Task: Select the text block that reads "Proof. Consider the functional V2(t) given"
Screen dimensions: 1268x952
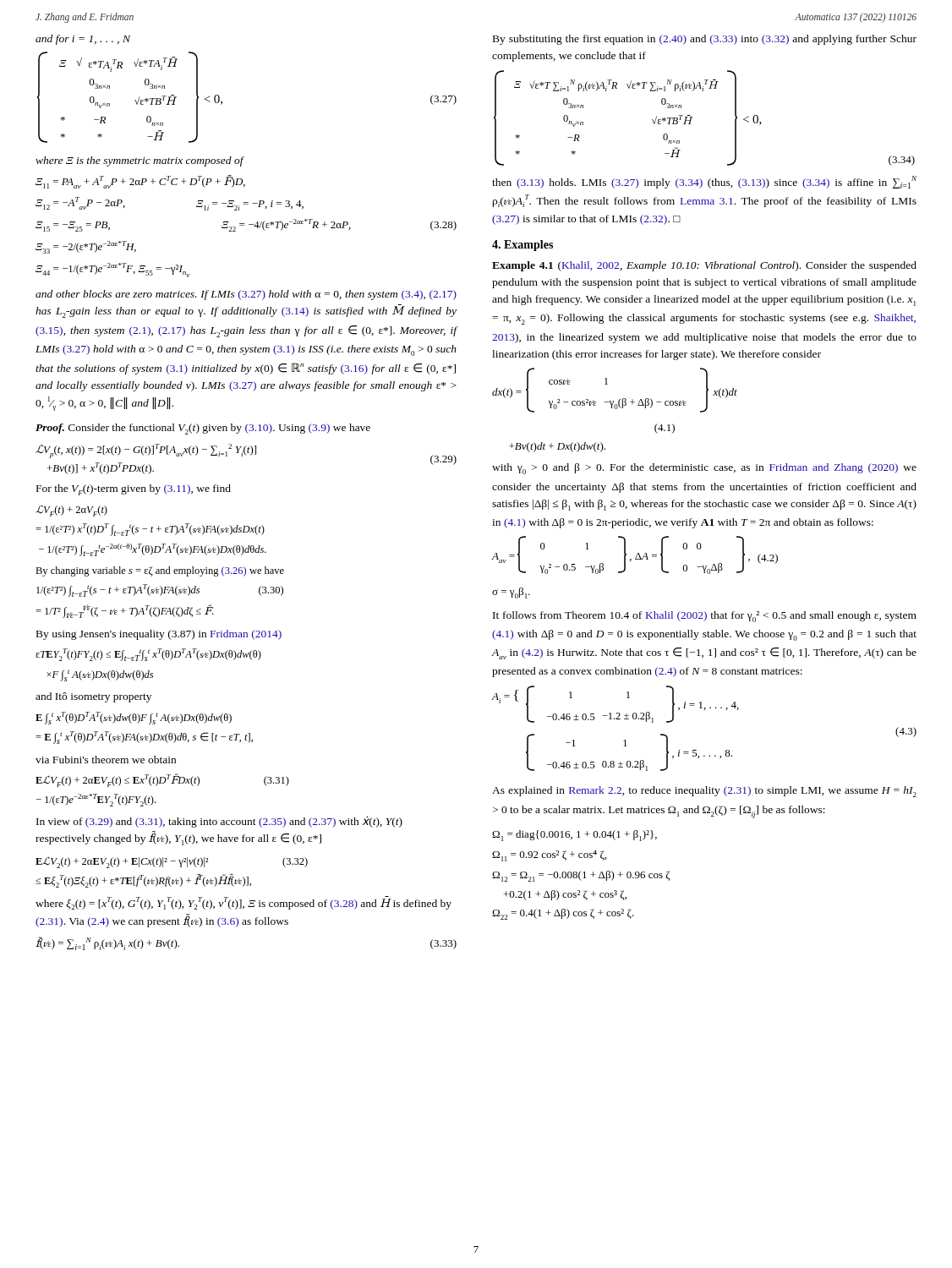Action: (203, 428)
